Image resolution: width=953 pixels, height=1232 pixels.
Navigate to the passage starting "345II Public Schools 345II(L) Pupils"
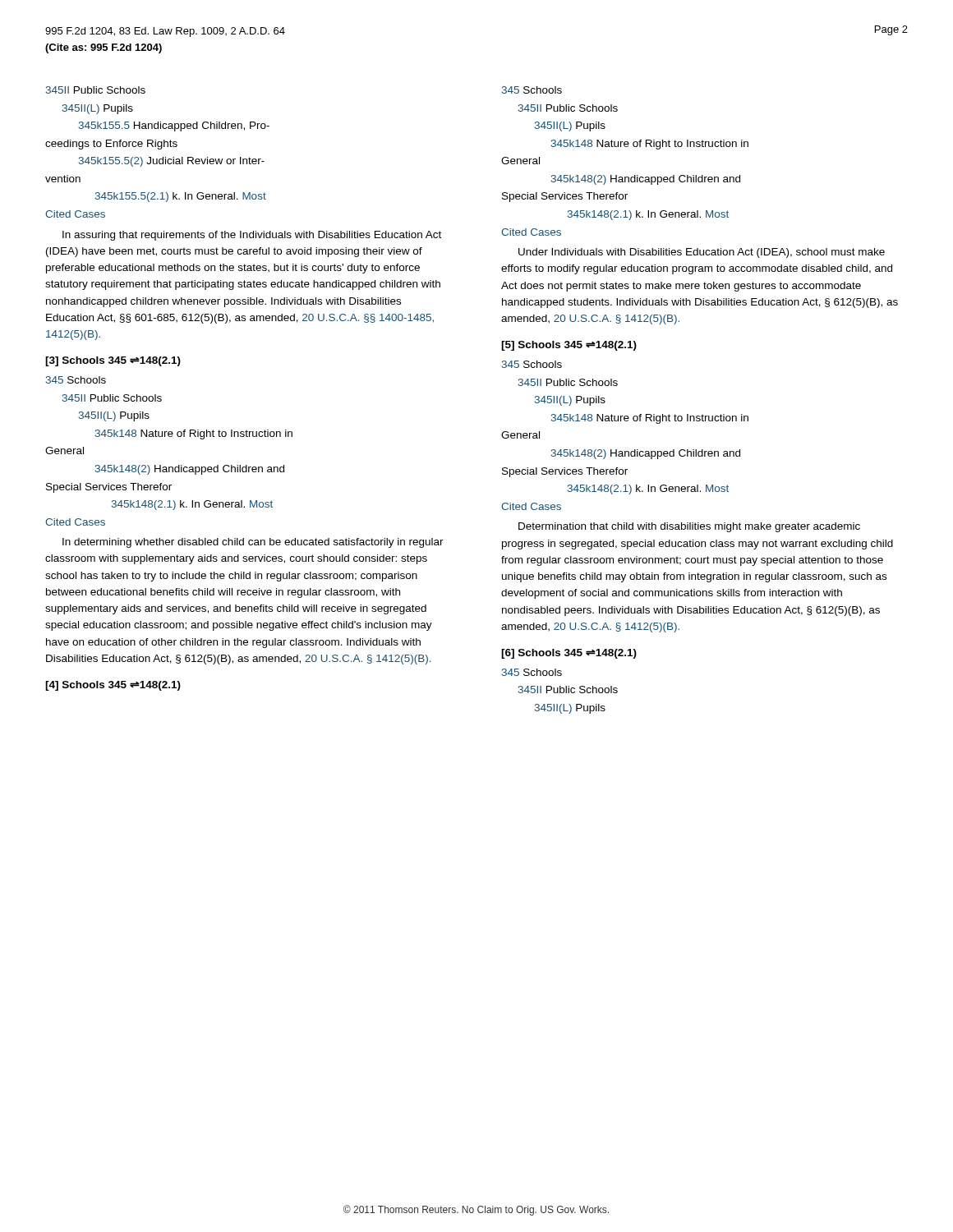pos(246,152)
